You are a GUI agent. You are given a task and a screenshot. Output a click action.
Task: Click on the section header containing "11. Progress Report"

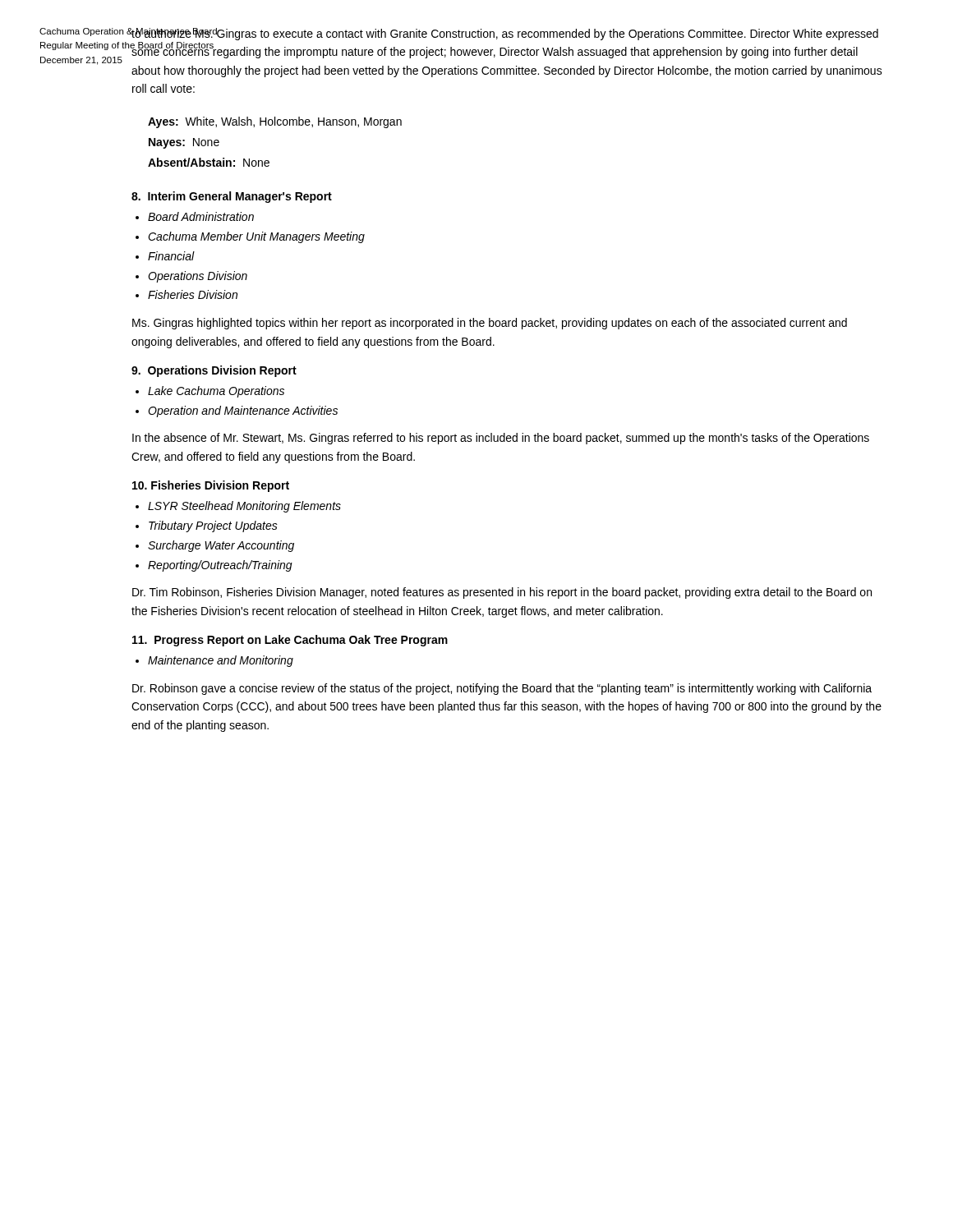(x=290, y=640)
